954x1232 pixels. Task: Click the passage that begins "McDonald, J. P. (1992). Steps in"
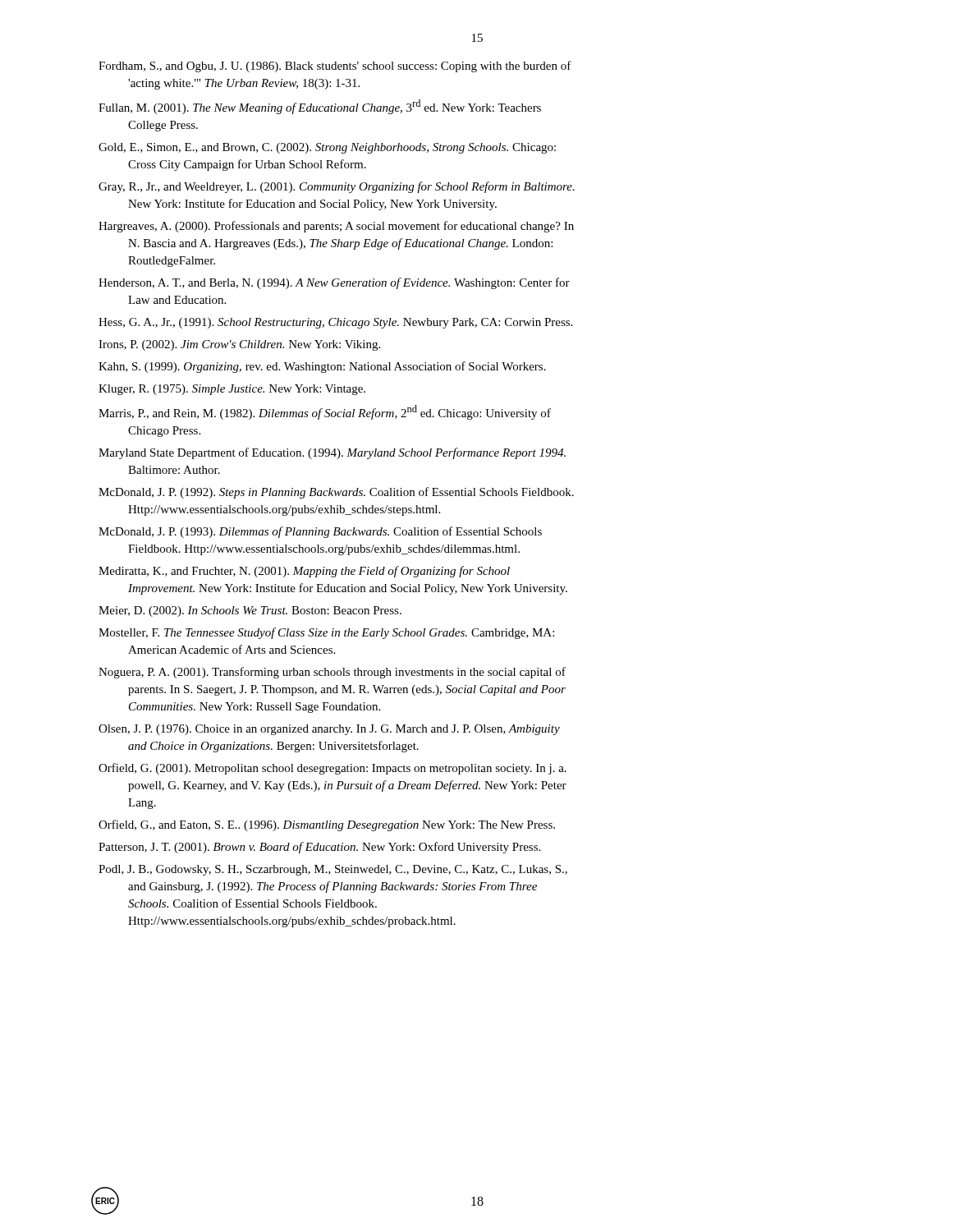485,502
